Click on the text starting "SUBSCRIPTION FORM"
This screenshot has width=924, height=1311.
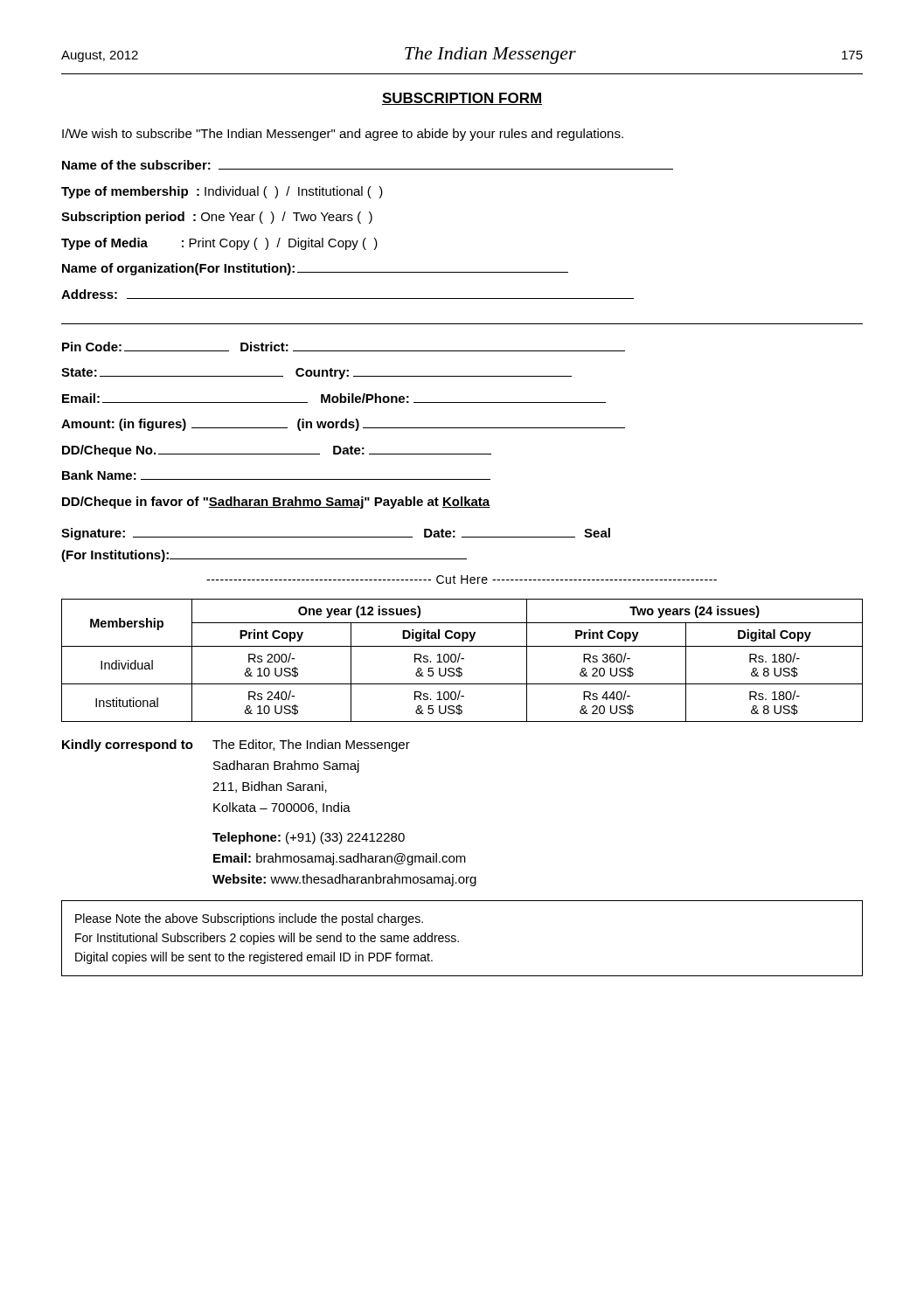coord(462,98)
